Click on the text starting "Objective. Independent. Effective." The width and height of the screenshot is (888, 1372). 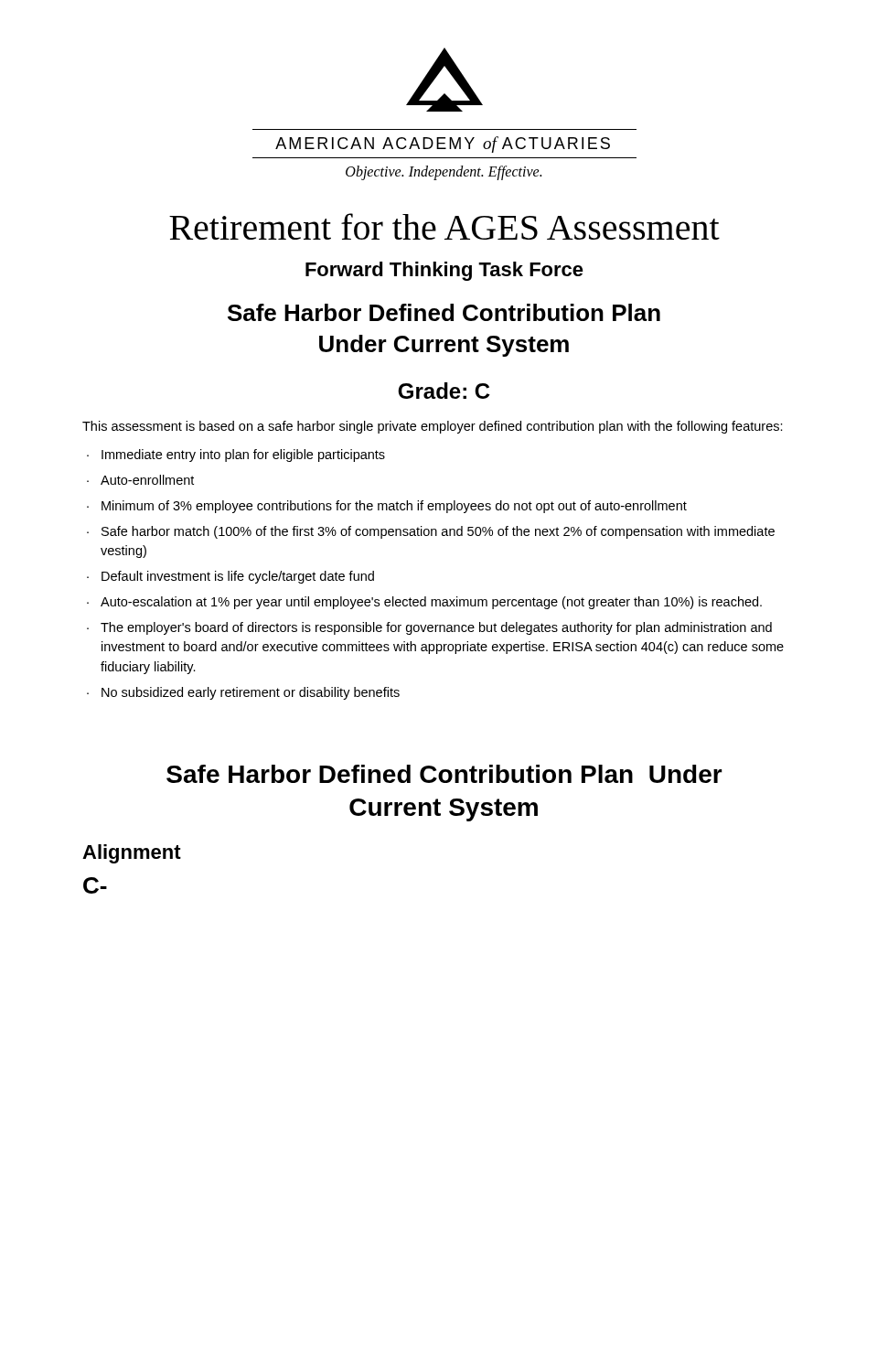[x=444, y=172]
